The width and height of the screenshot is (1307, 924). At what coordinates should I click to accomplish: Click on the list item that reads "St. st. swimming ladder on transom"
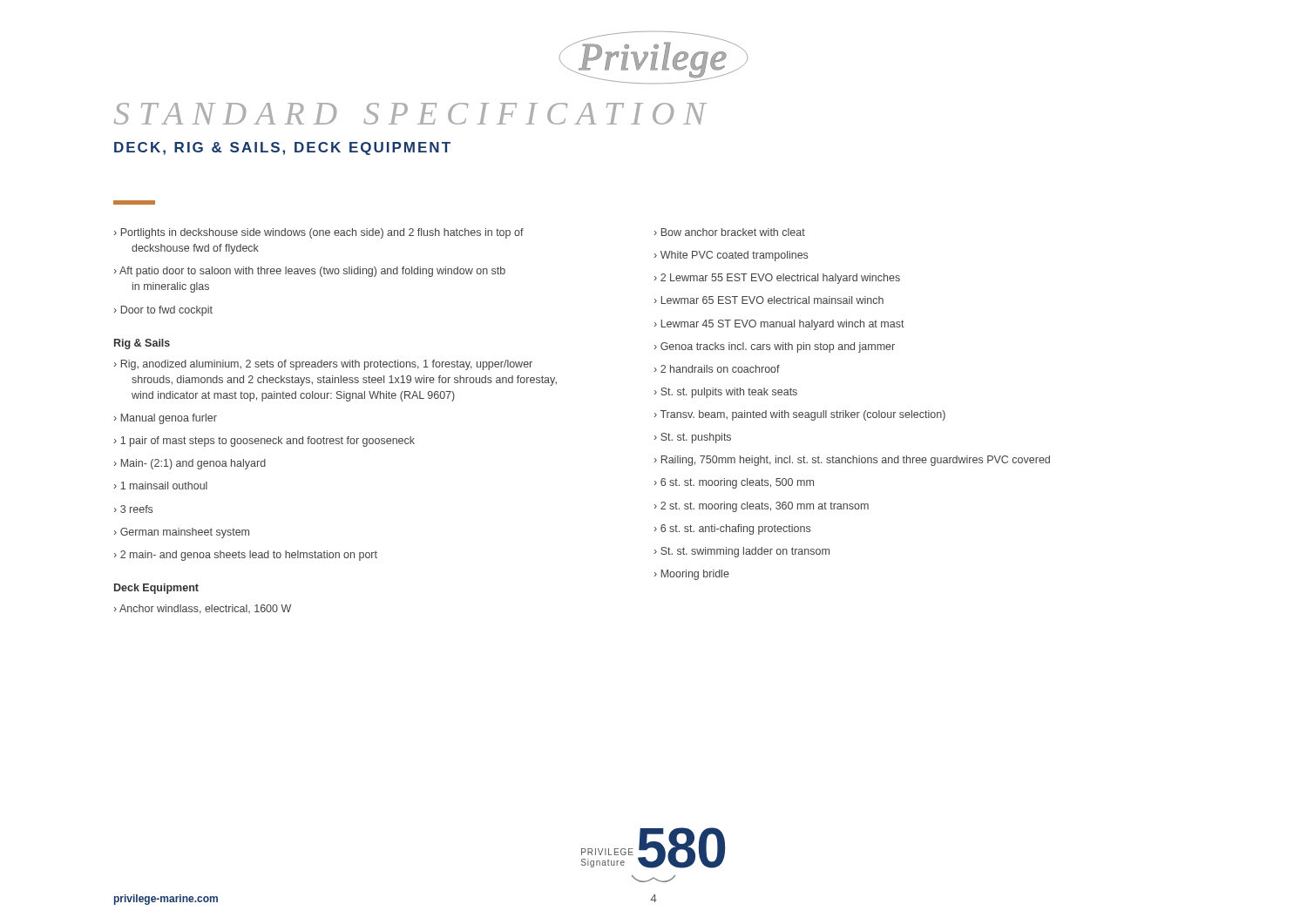[745, 551]
